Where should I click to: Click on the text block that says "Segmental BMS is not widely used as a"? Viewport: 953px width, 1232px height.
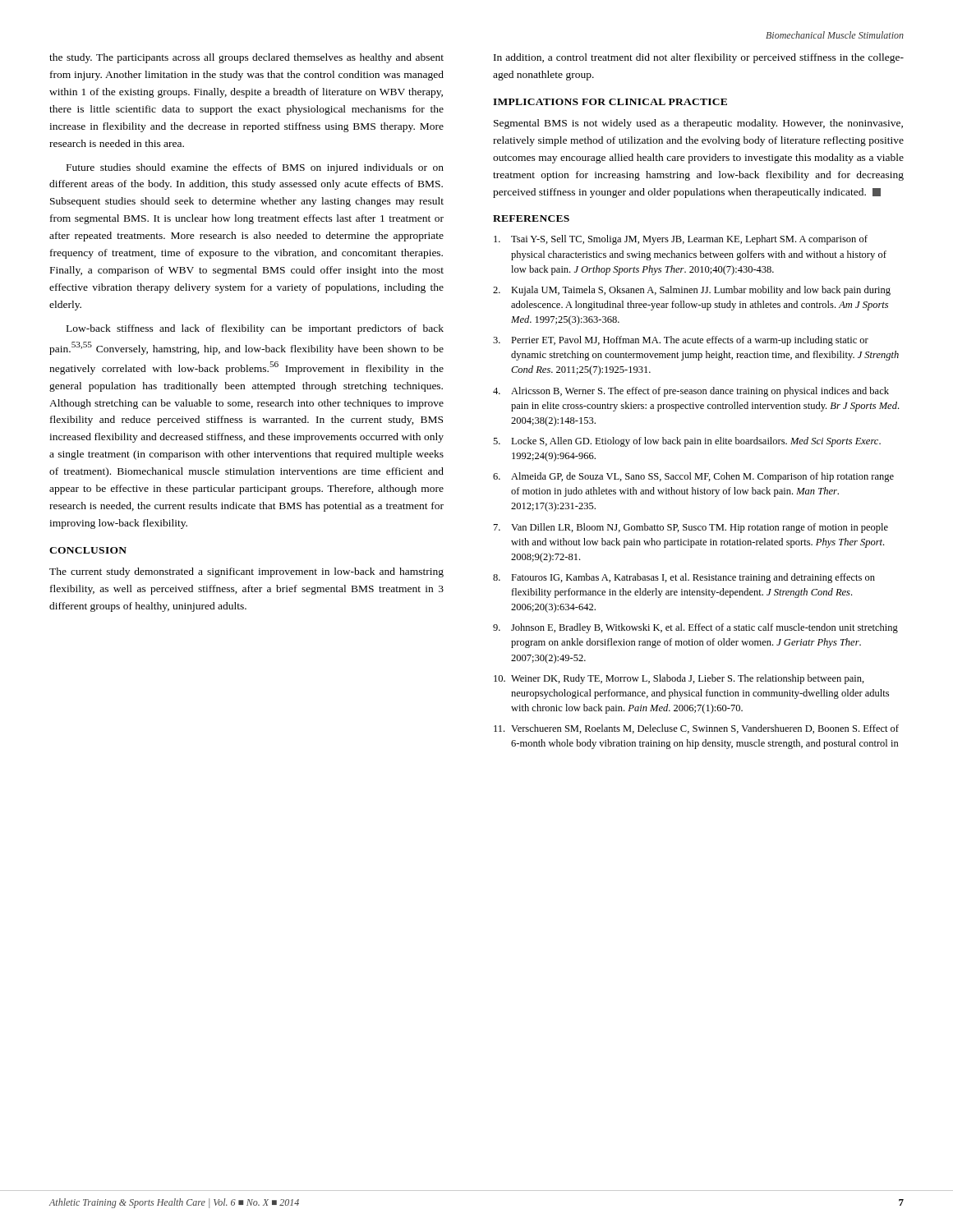pos(698,158)
